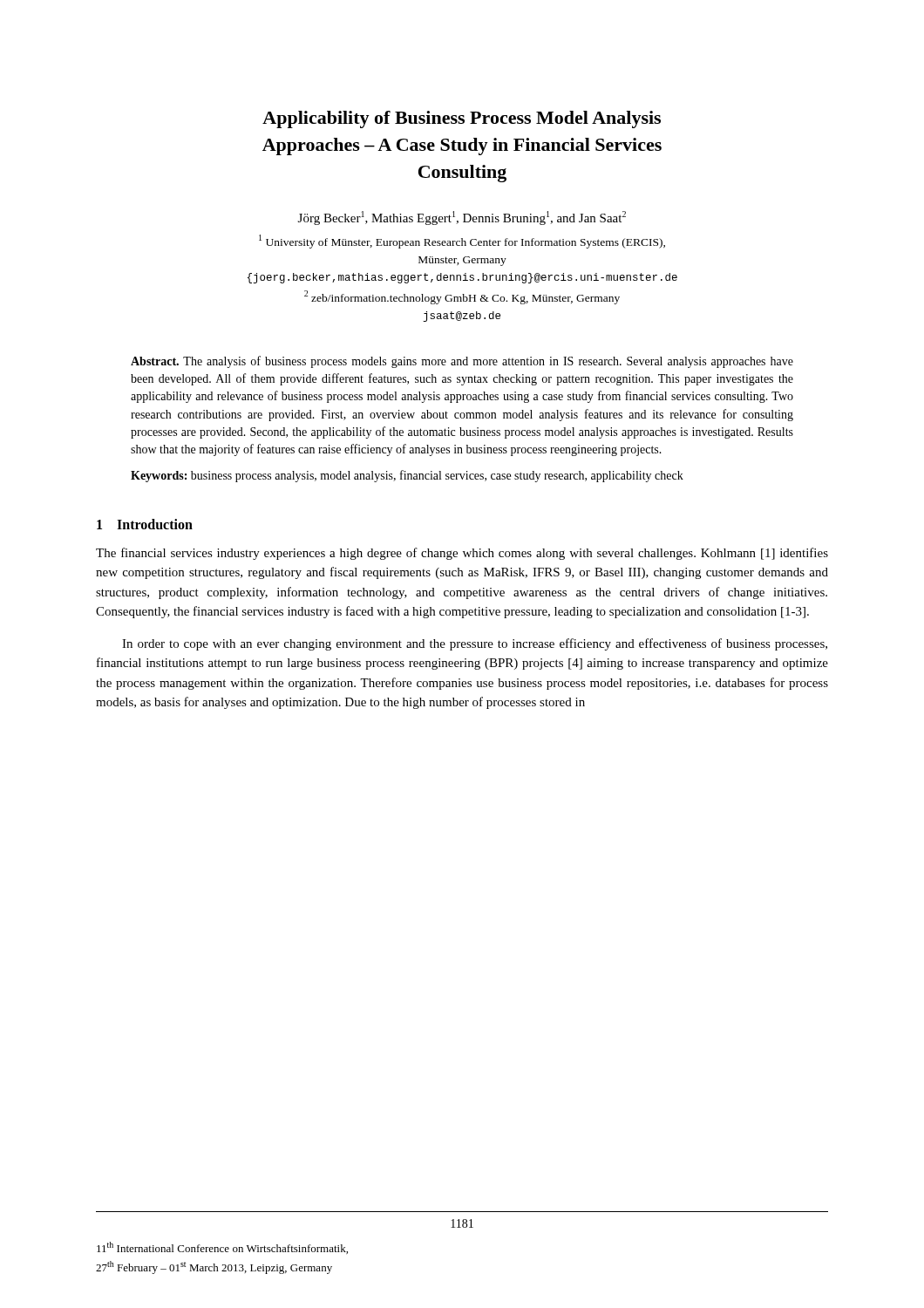Locate the block of text that opens with "Jörg Becker1, Mathias Eggert1, Dennis"
The width and height of the screenshot is (924, 1308).
pyautogui.click(x=462, y=218)
